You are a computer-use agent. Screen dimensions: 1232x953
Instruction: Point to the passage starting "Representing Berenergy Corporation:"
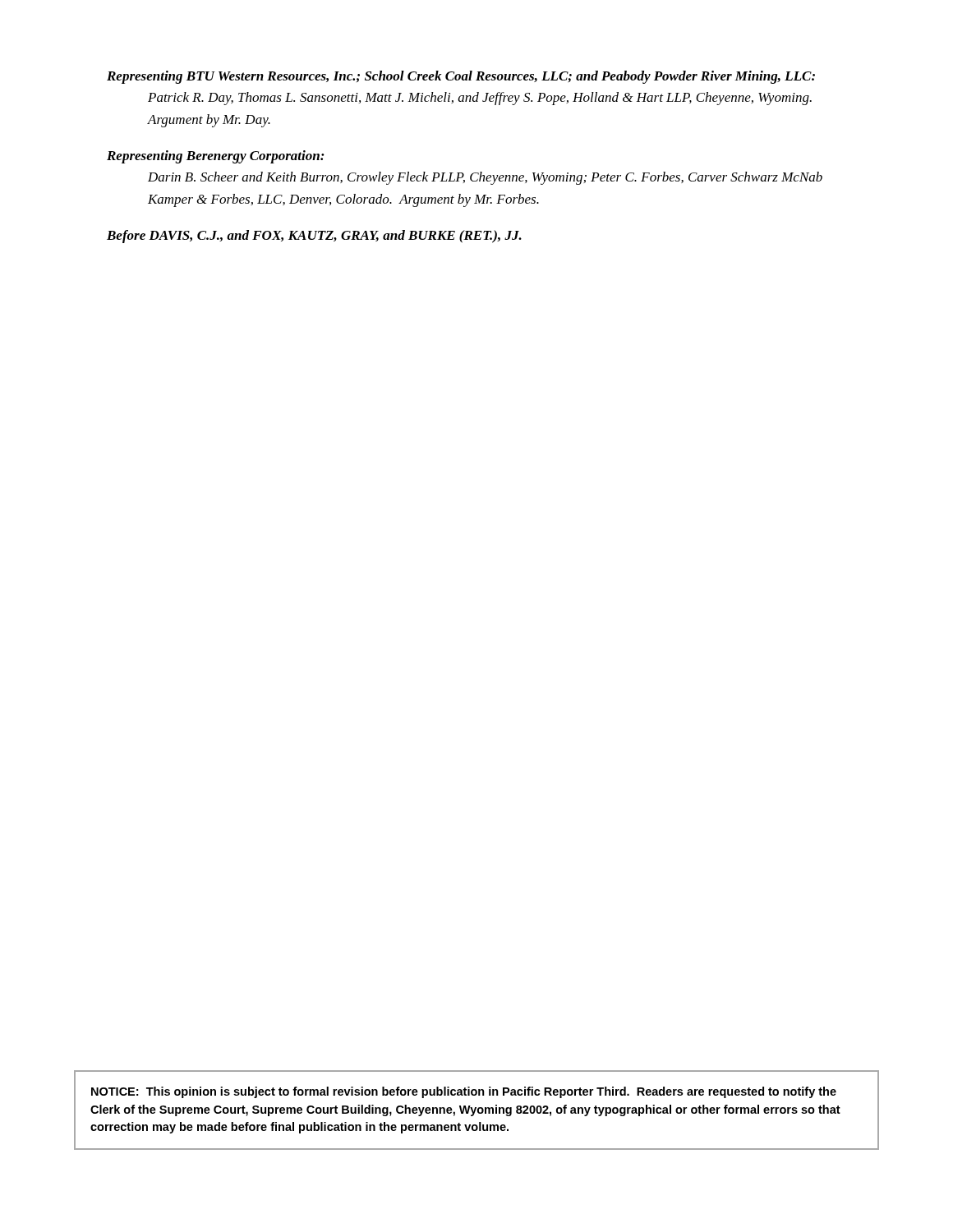(x=476, y=178)
